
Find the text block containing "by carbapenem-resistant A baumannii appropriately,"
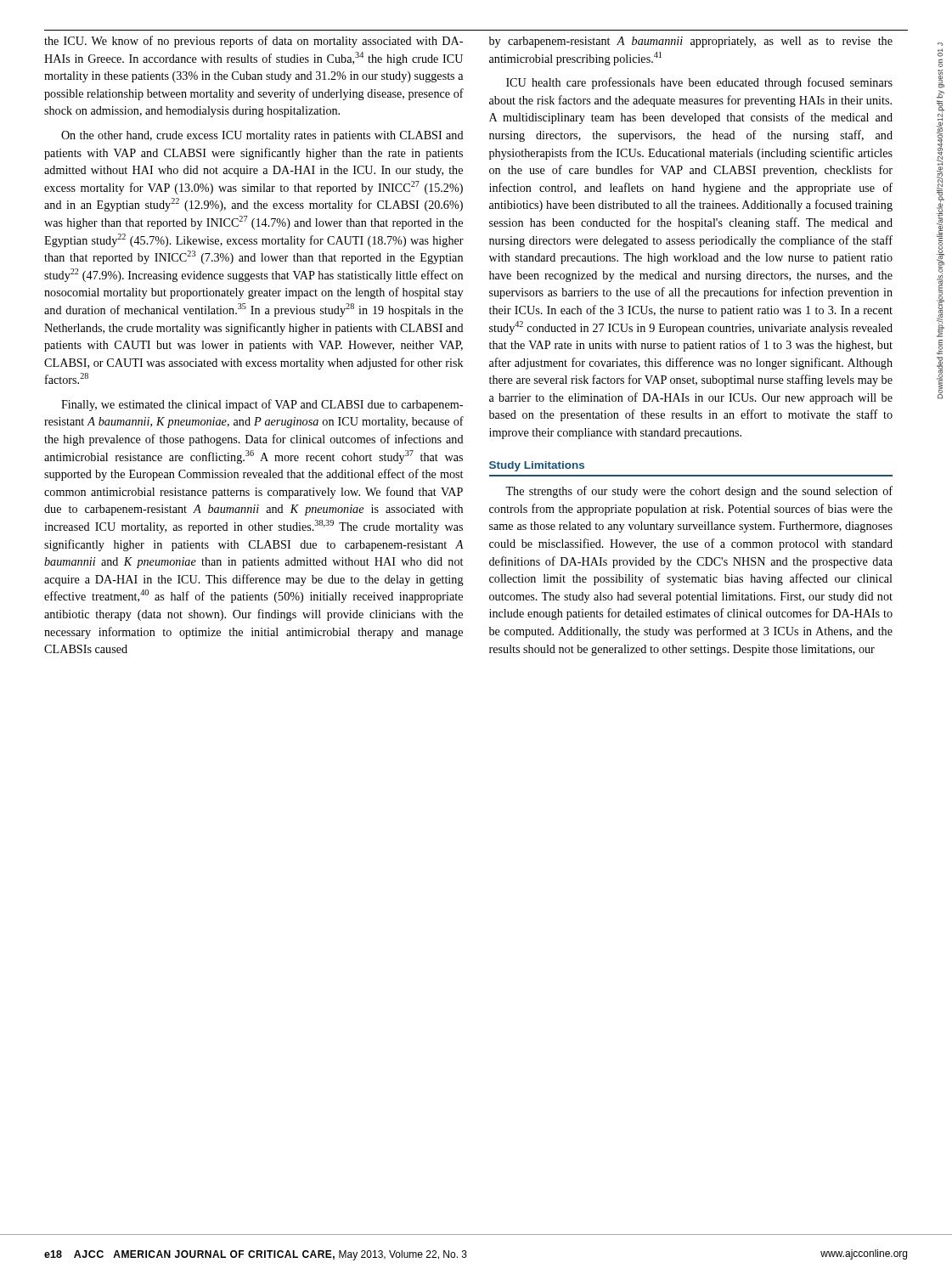coord(691,237)
